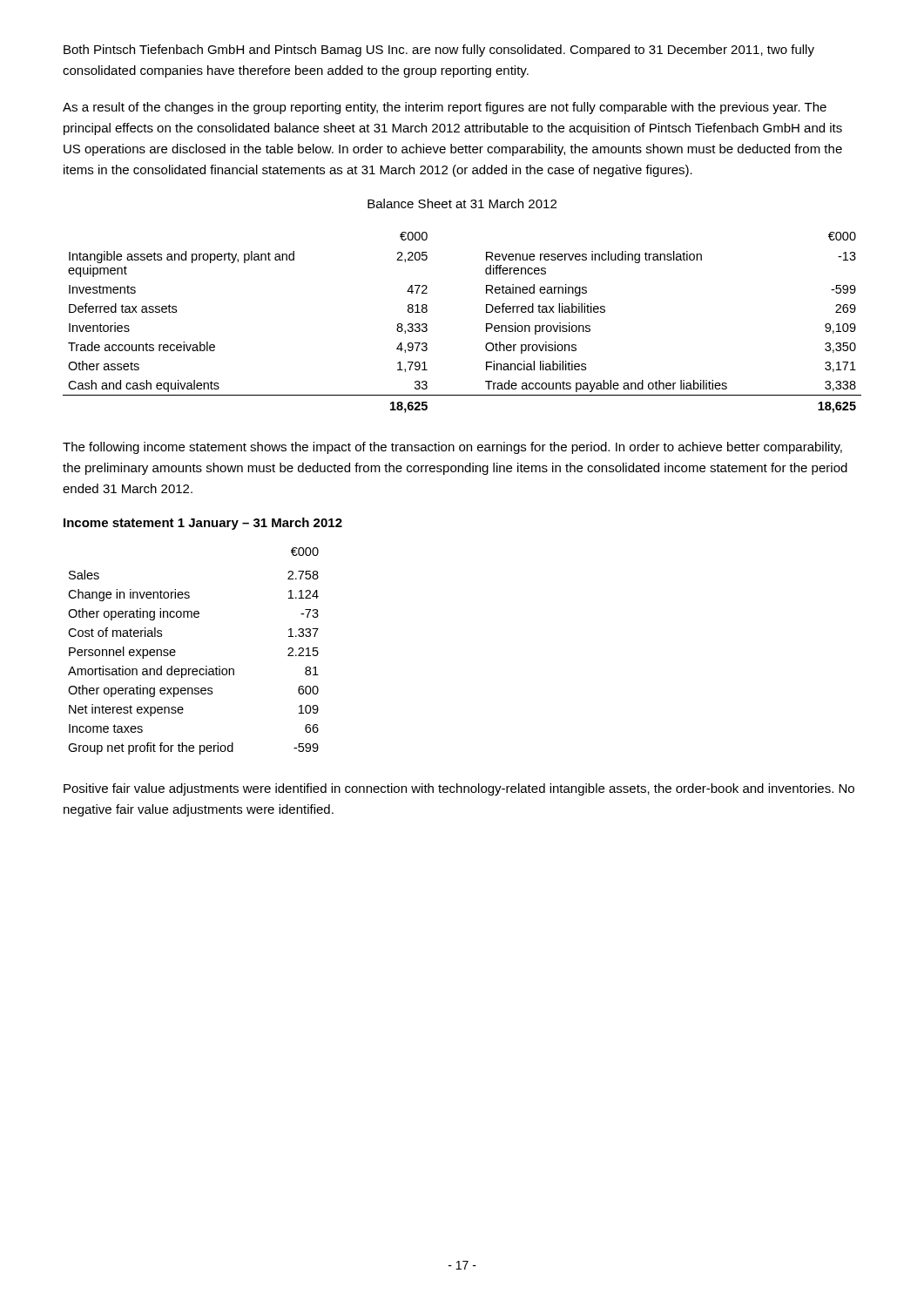The height and width of the screenshot is (1307, 924).
Task: Click on the block starting "As a result of the changes in the"
Action: pos(453,138)
